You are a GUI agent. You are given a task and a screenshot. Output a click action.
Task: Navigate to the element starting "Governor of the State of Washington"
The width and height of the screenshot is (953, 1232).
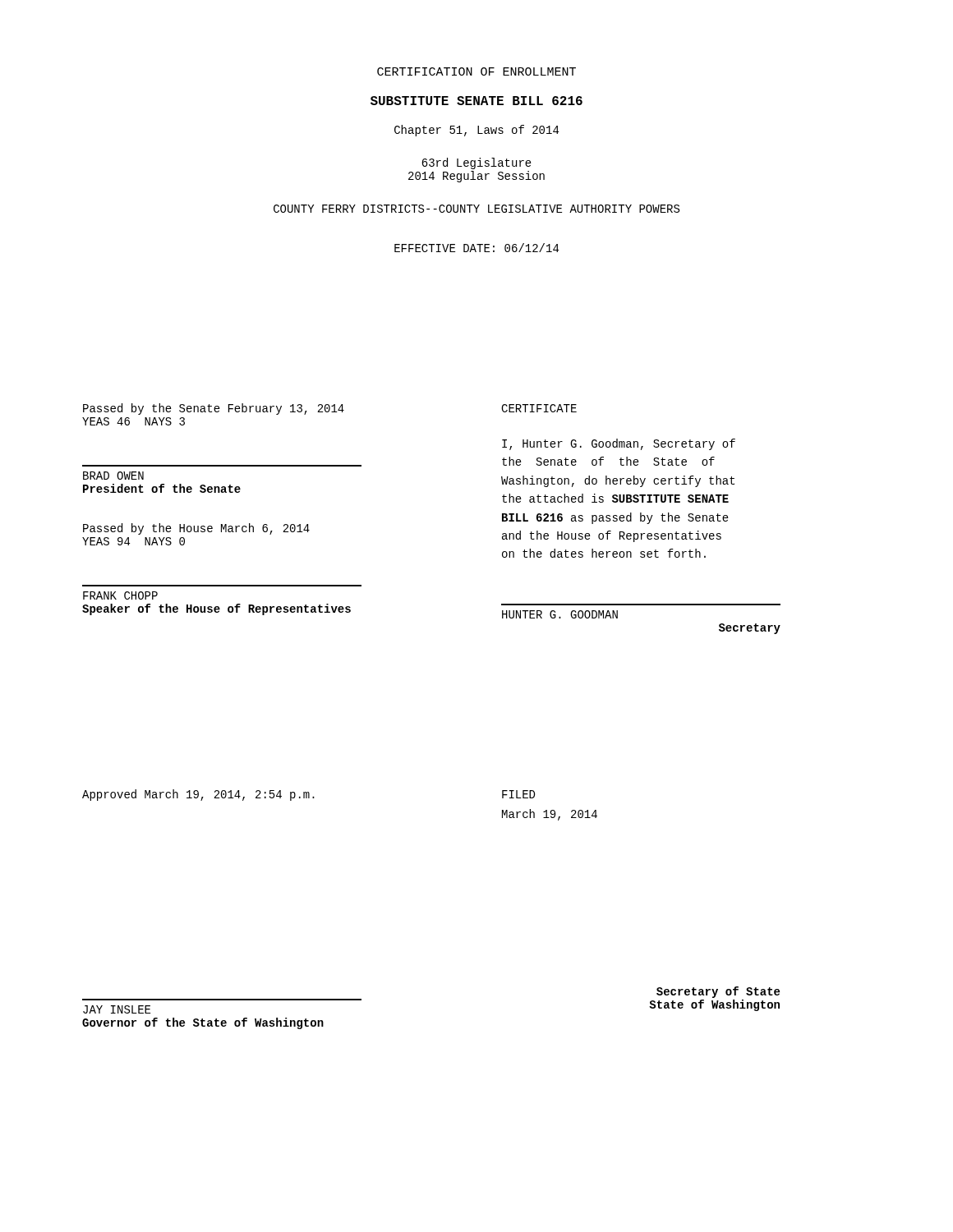[x=203, y=1023]
